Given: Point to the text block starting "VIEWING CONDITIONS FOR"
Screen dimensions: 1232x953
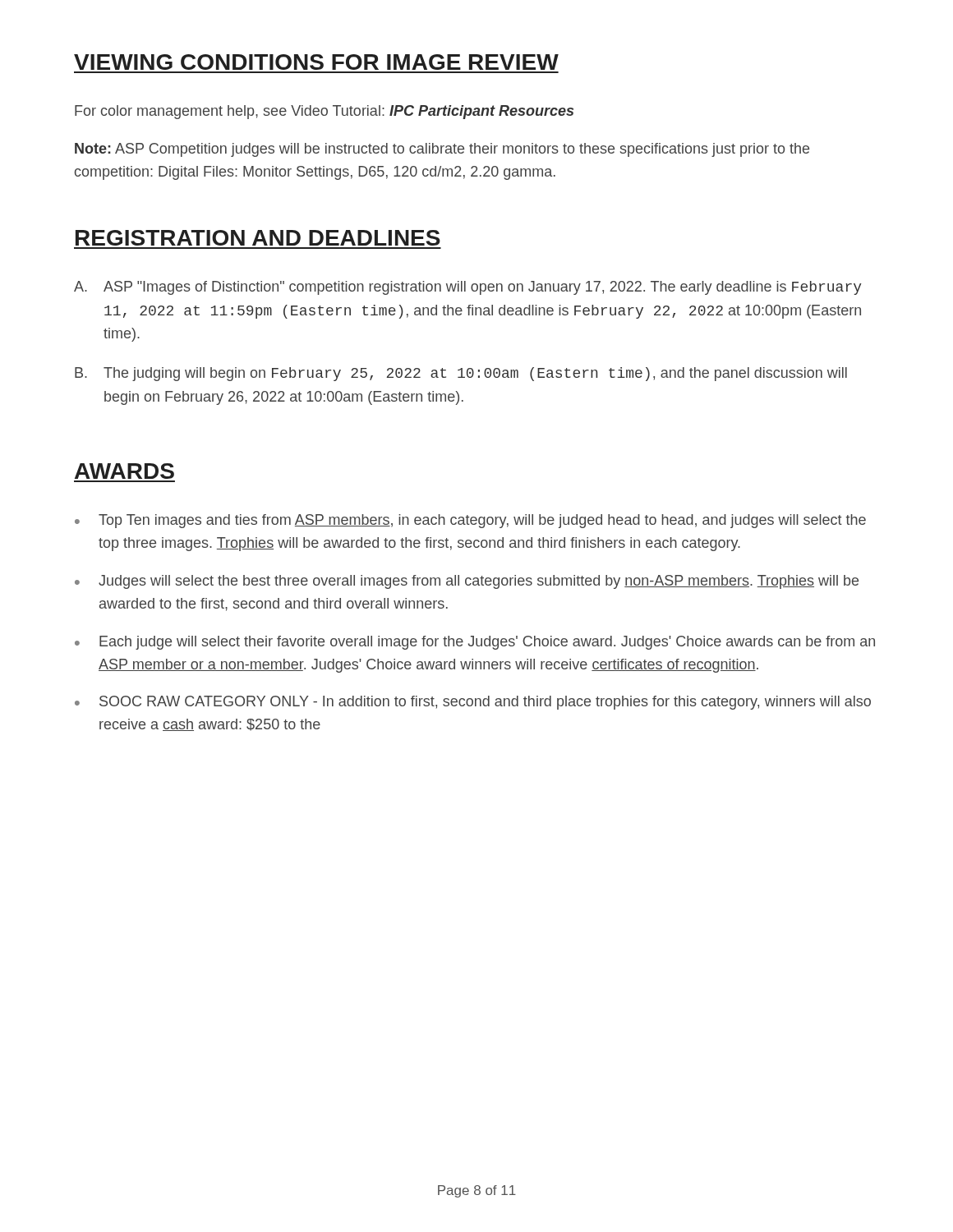Looking at the screenshot, I should pyautogui.click(x=476, y=62).
